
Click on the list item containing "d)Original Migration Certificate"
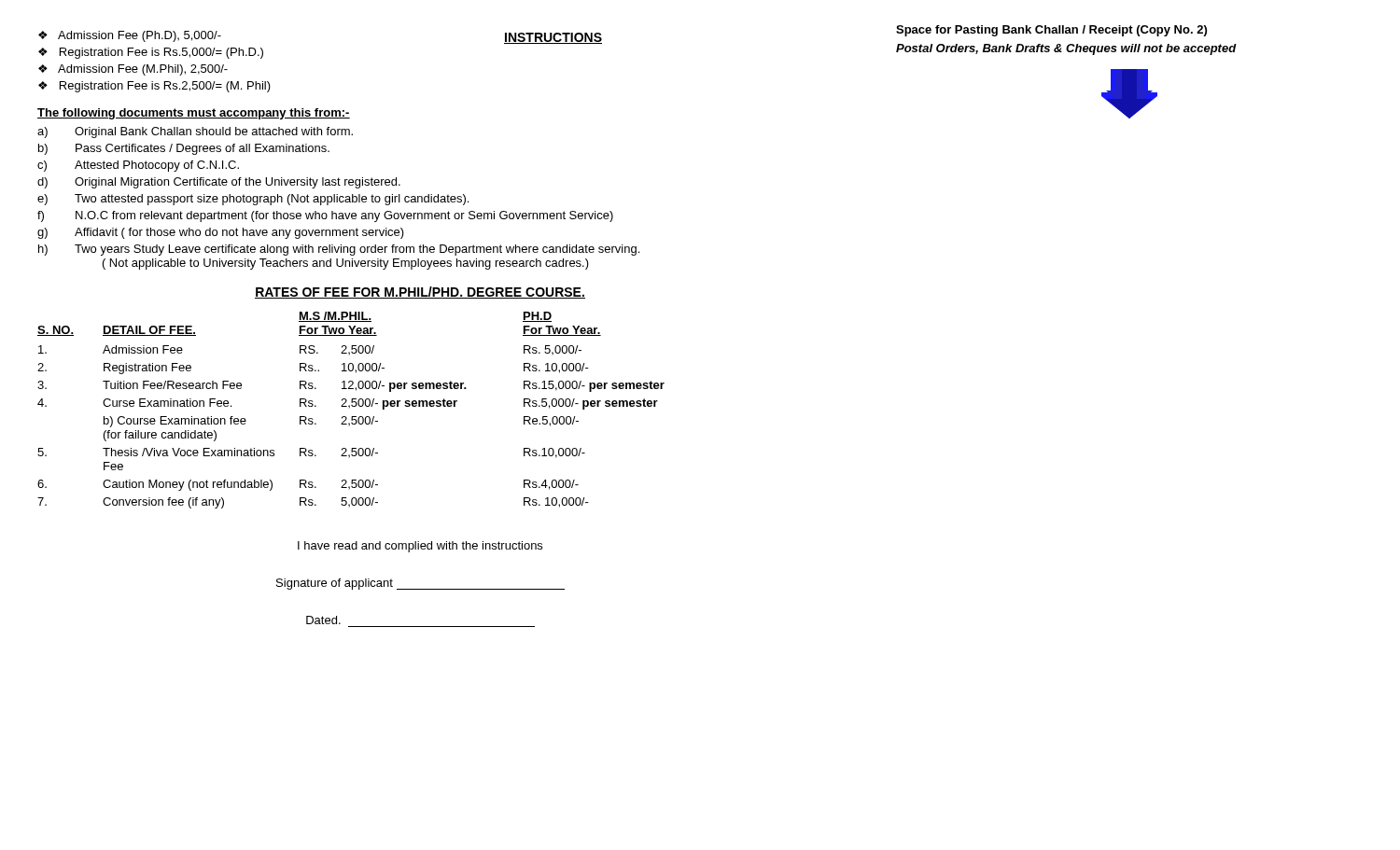[x=219, y=181]
